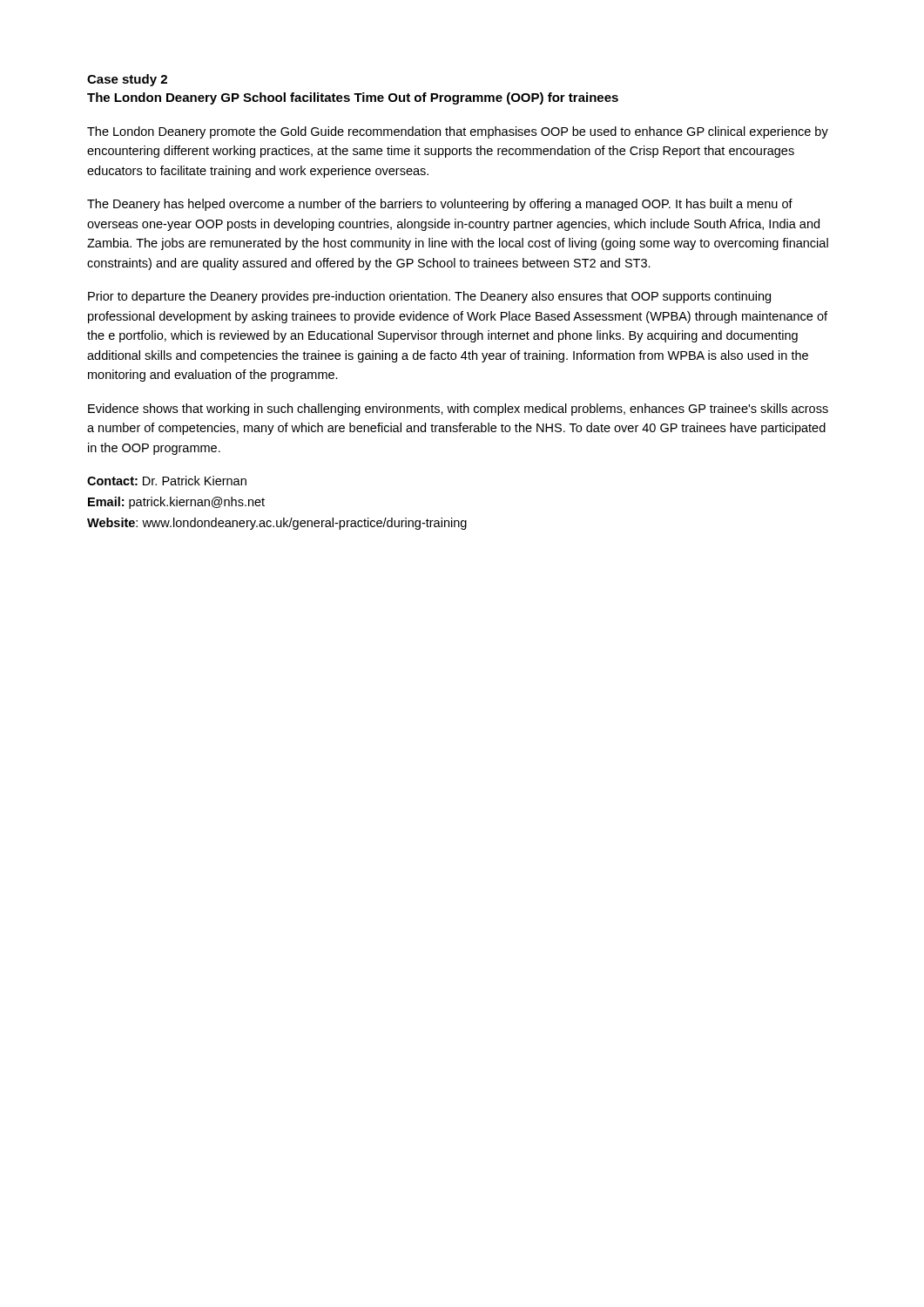Find the section header that reads "Case study 2 The London Deanery GP School"
This screenshot has height=1307, width=924.
(462, 88)
